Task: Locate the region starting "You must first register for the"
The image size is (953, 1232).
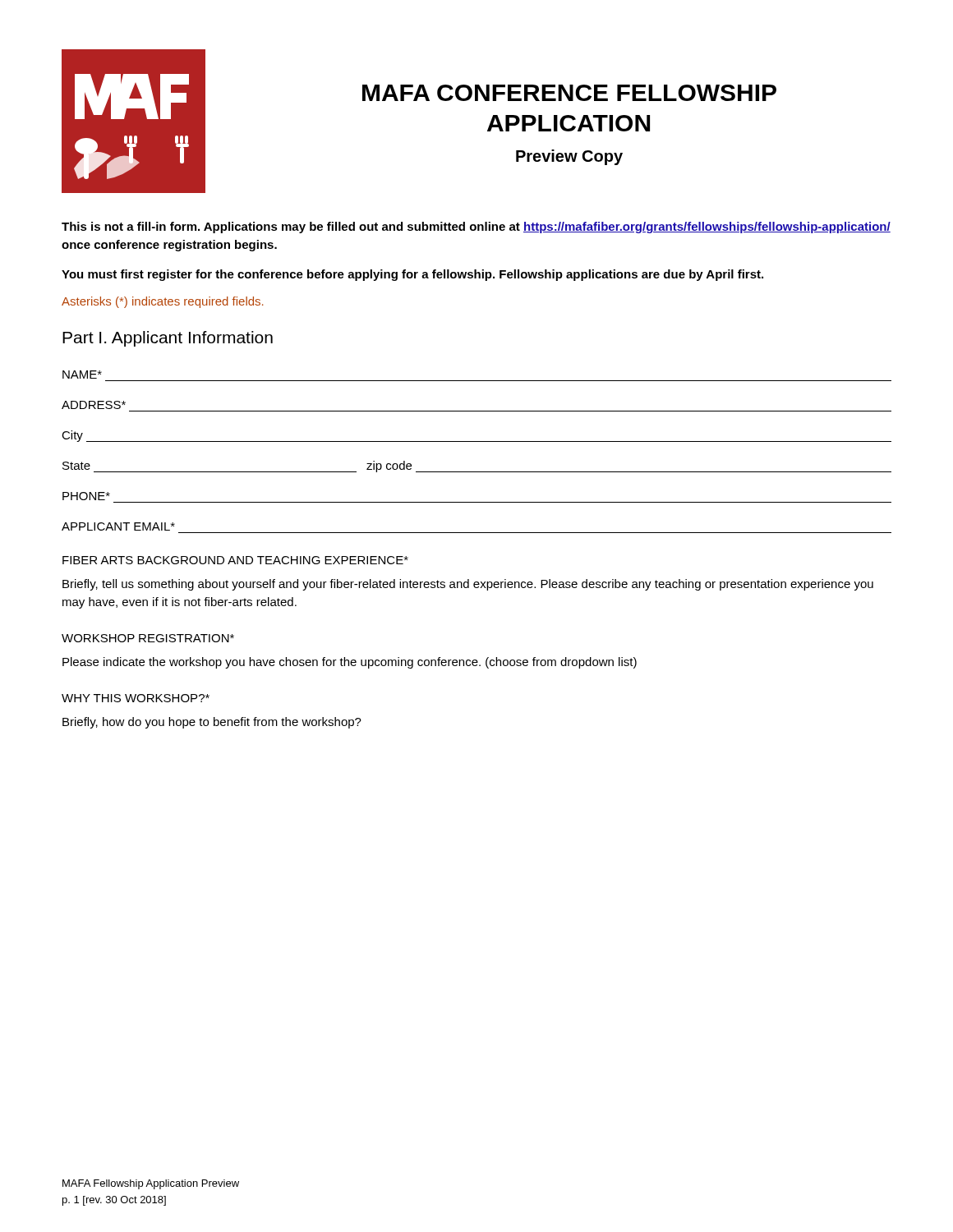Action: click(413, 274)
